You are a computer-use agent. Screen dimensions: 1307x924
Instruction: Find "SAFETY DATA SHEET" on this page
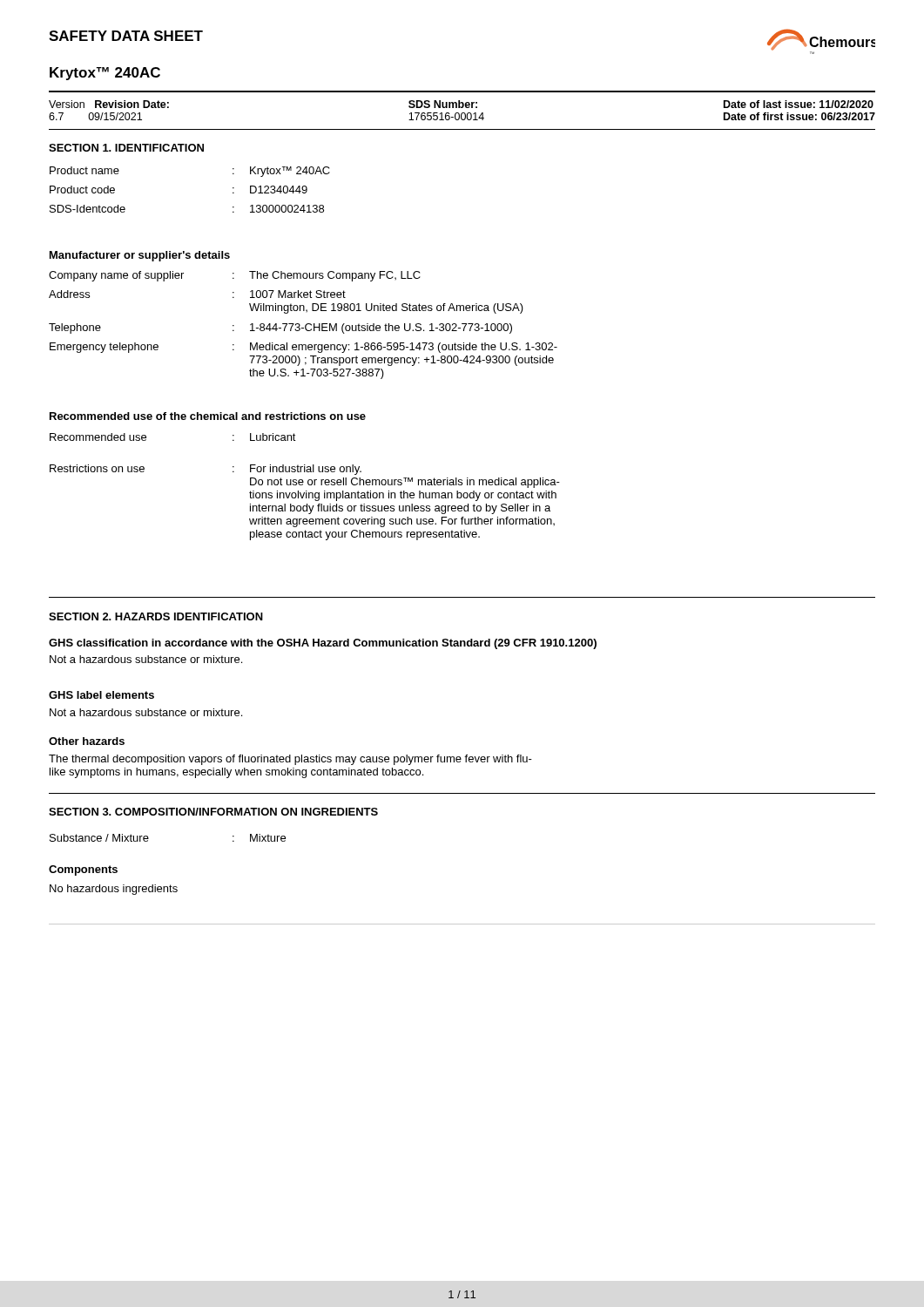(x=126, y=36)
